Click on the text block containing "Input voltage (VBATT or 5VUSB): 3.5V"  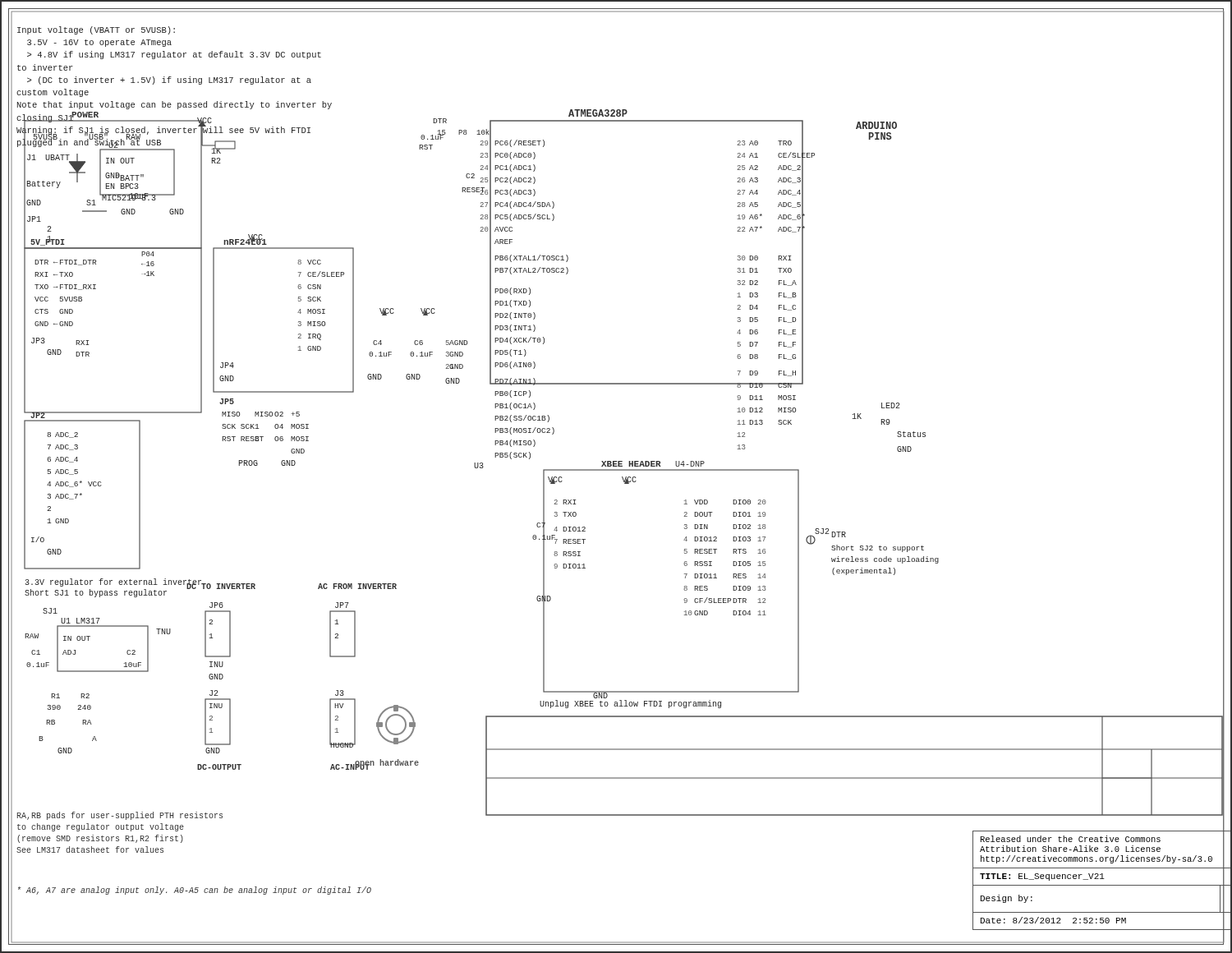174,87
